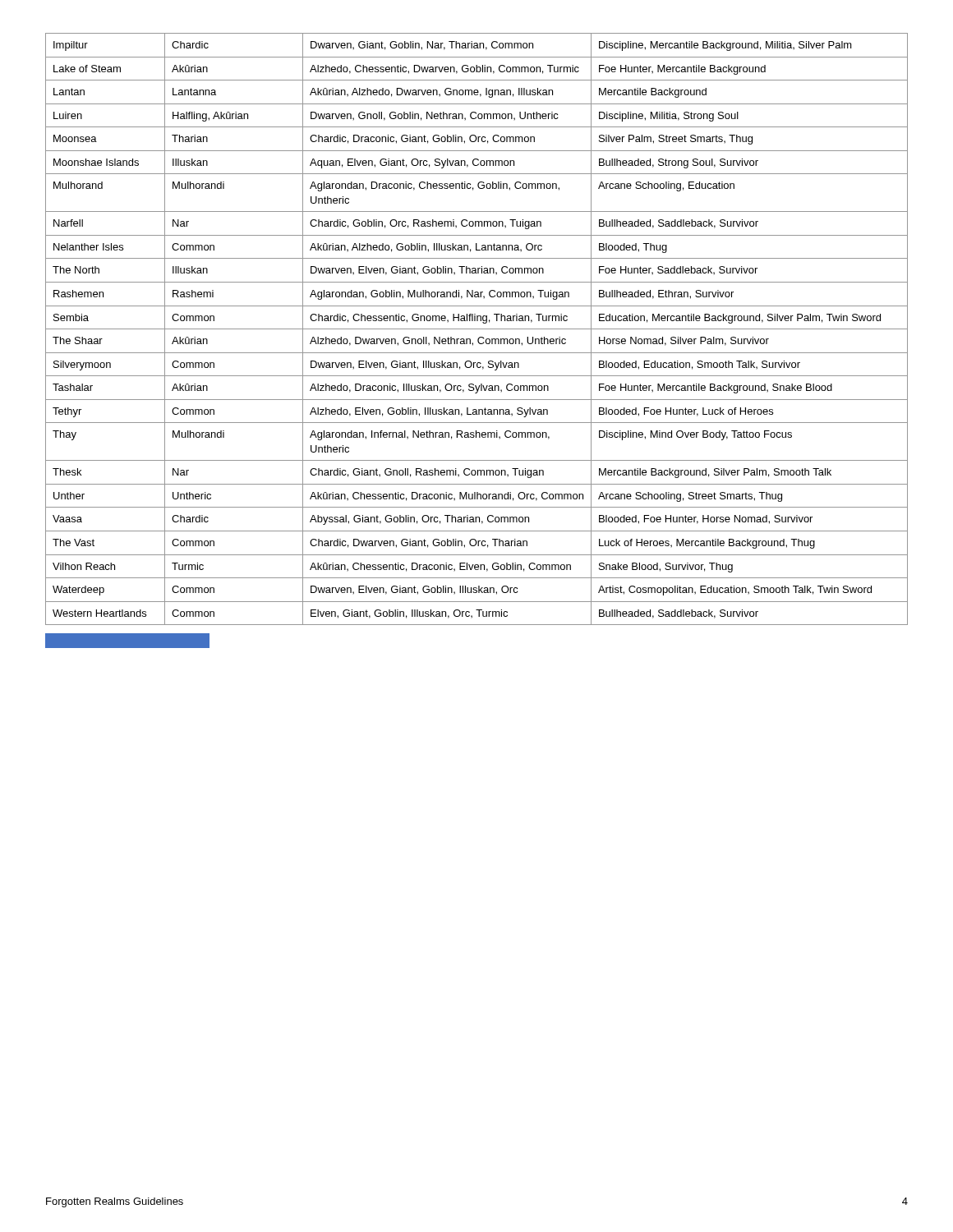Click a table
The image size is (953, 1232).
click(x=476, y=341)
